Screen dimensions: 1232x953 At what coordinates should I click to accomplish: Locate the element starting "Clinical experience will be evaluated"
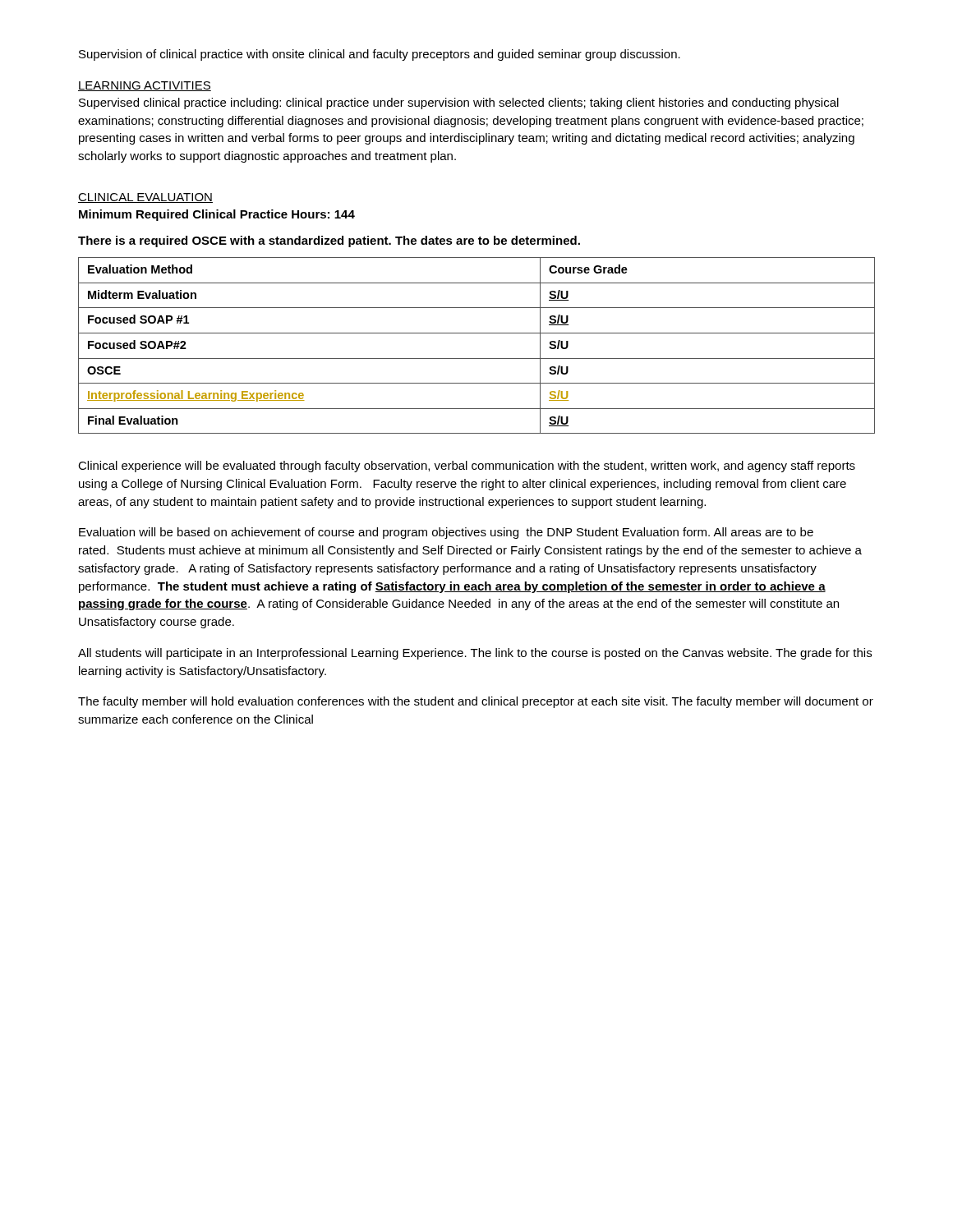click(467, 483)
